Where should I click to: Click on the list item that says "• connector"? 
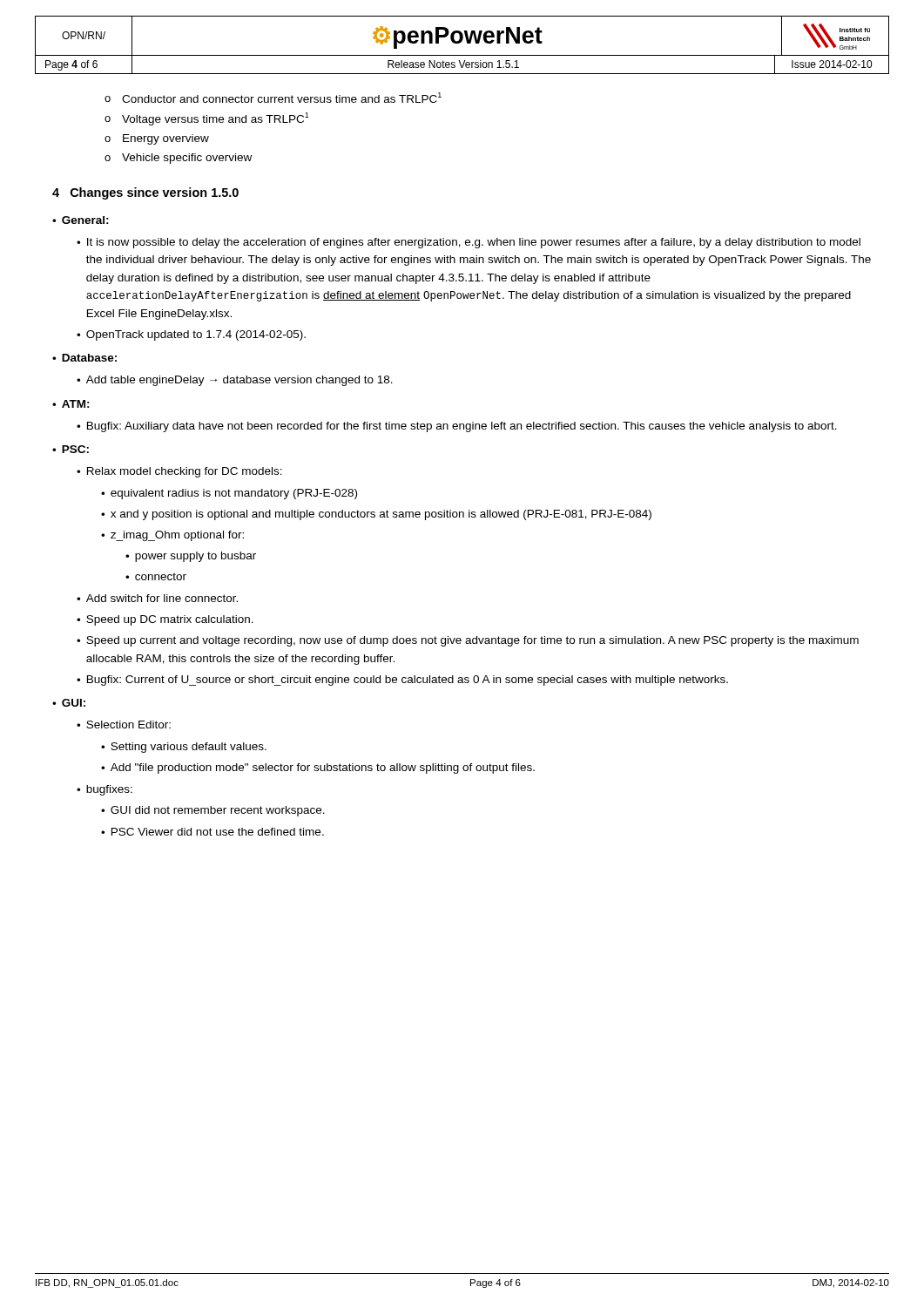tap(156, 576)
